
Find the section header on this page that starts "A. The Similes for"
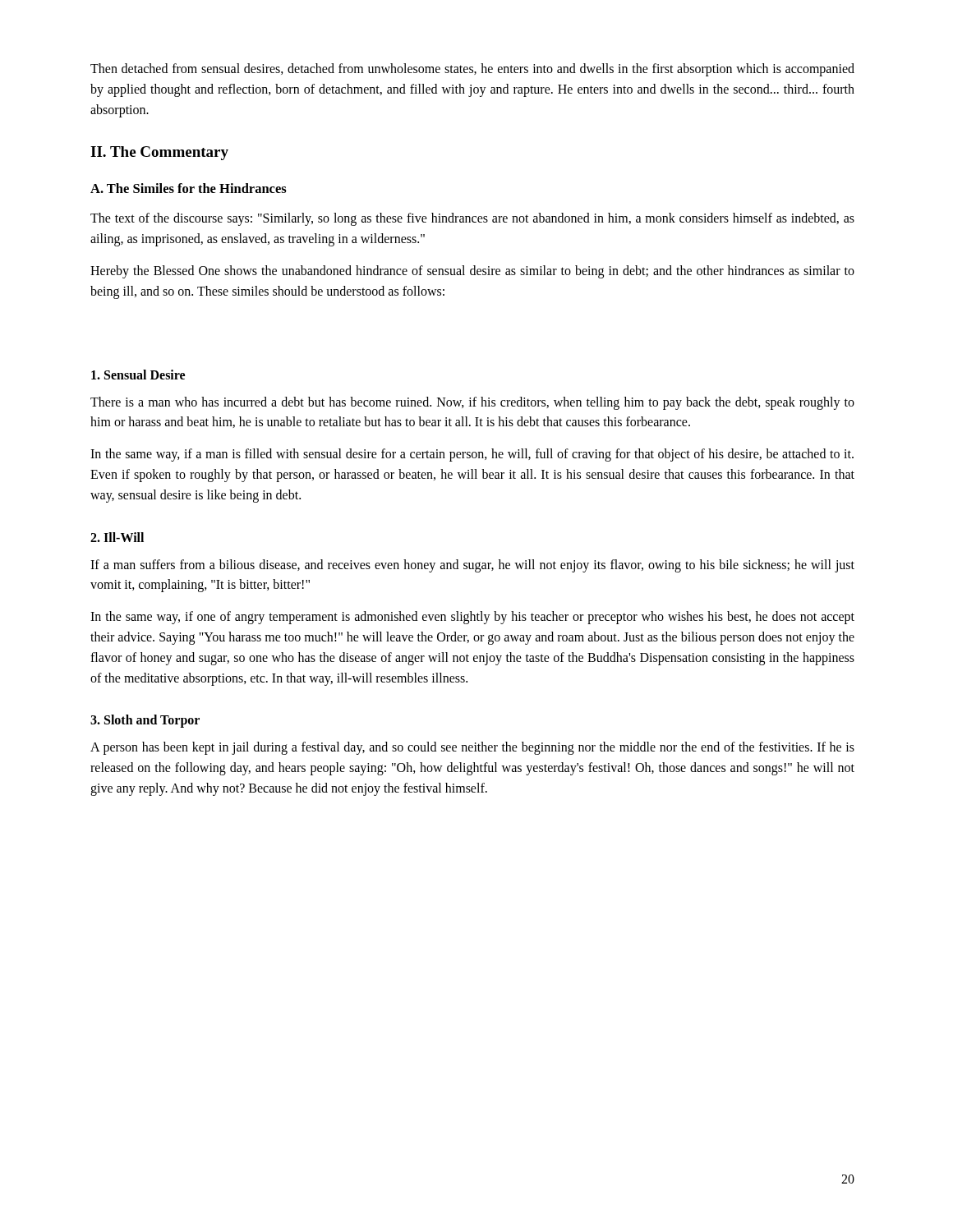click(188, 189)
